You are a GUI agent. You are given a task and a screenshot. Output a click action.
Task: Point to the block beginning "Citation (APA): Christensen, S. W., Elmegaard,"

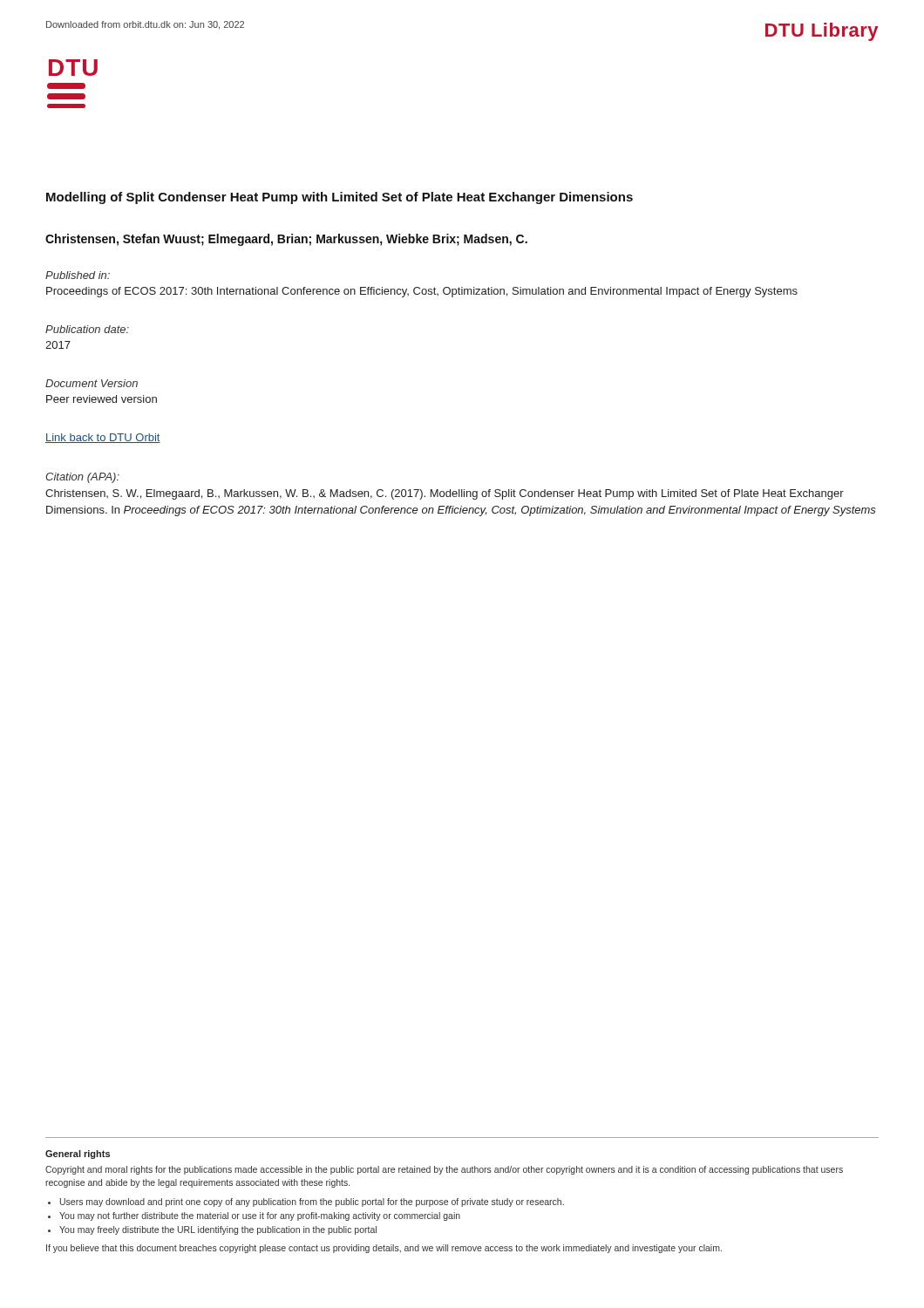[x=462, y=494]
